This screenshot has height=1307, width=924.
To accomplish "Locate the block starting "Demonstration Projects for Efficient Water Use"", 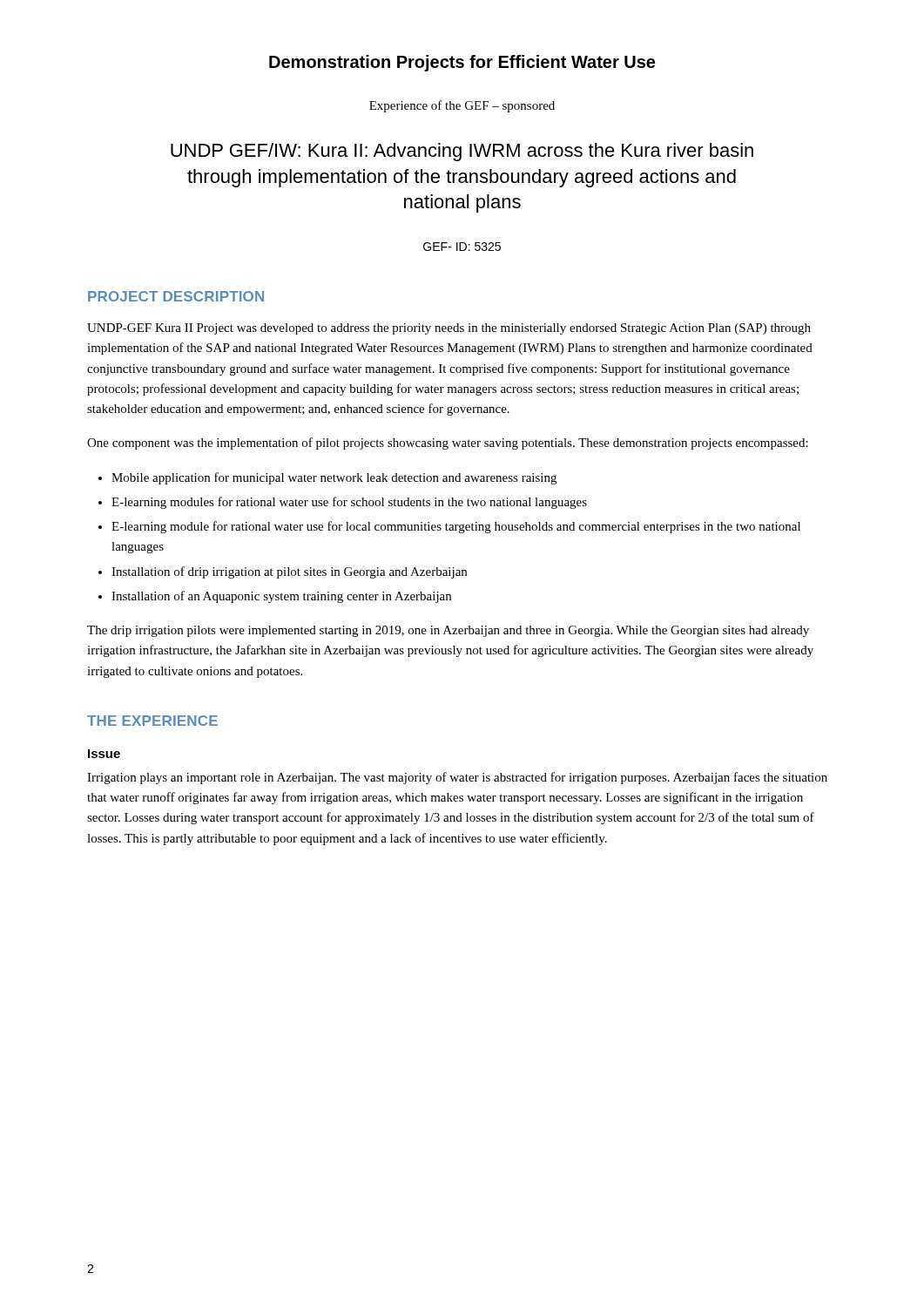I will (x=462, y=62).
